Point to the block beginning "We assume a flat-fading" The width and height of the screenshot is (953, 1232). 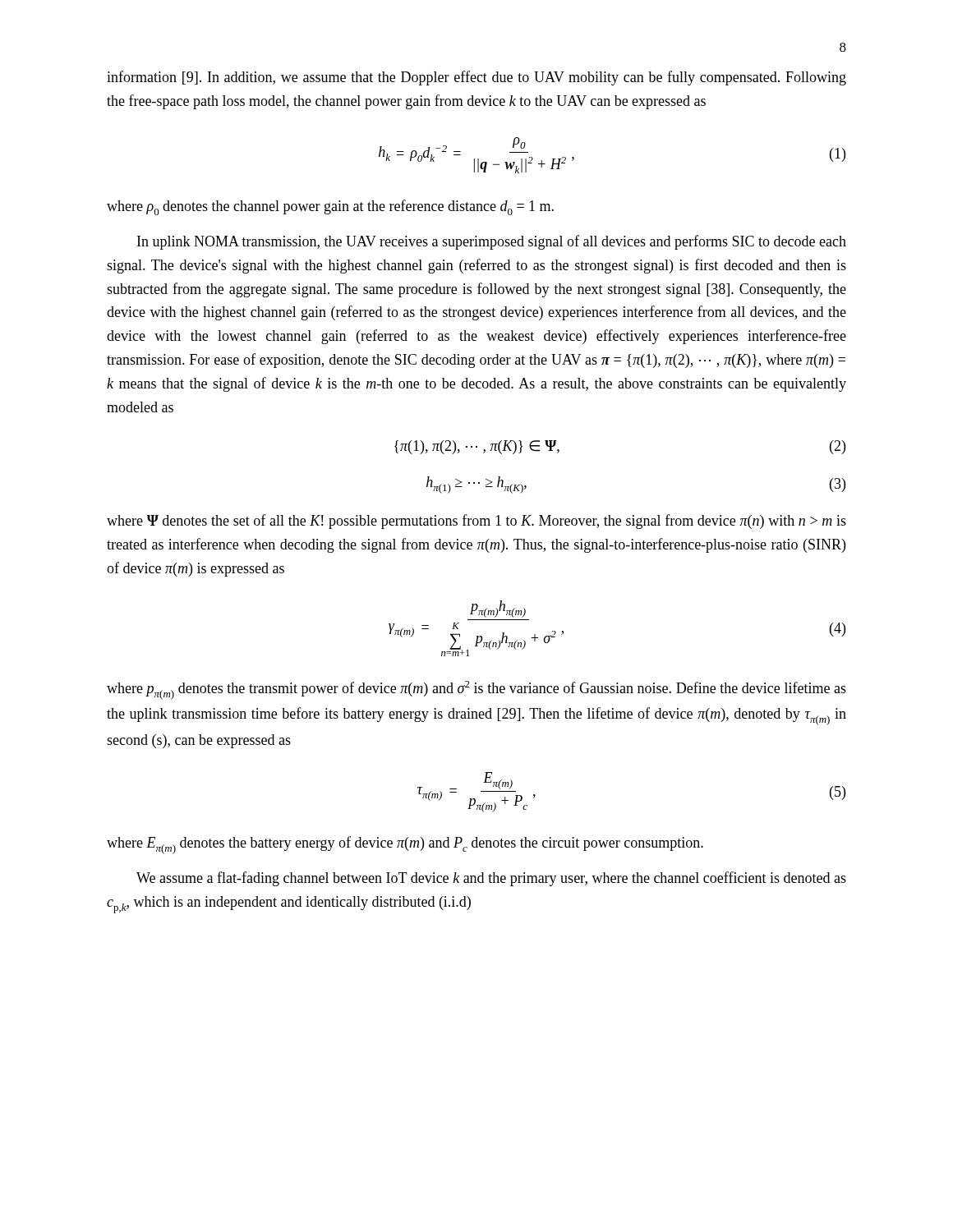click(x=476, y=891)
